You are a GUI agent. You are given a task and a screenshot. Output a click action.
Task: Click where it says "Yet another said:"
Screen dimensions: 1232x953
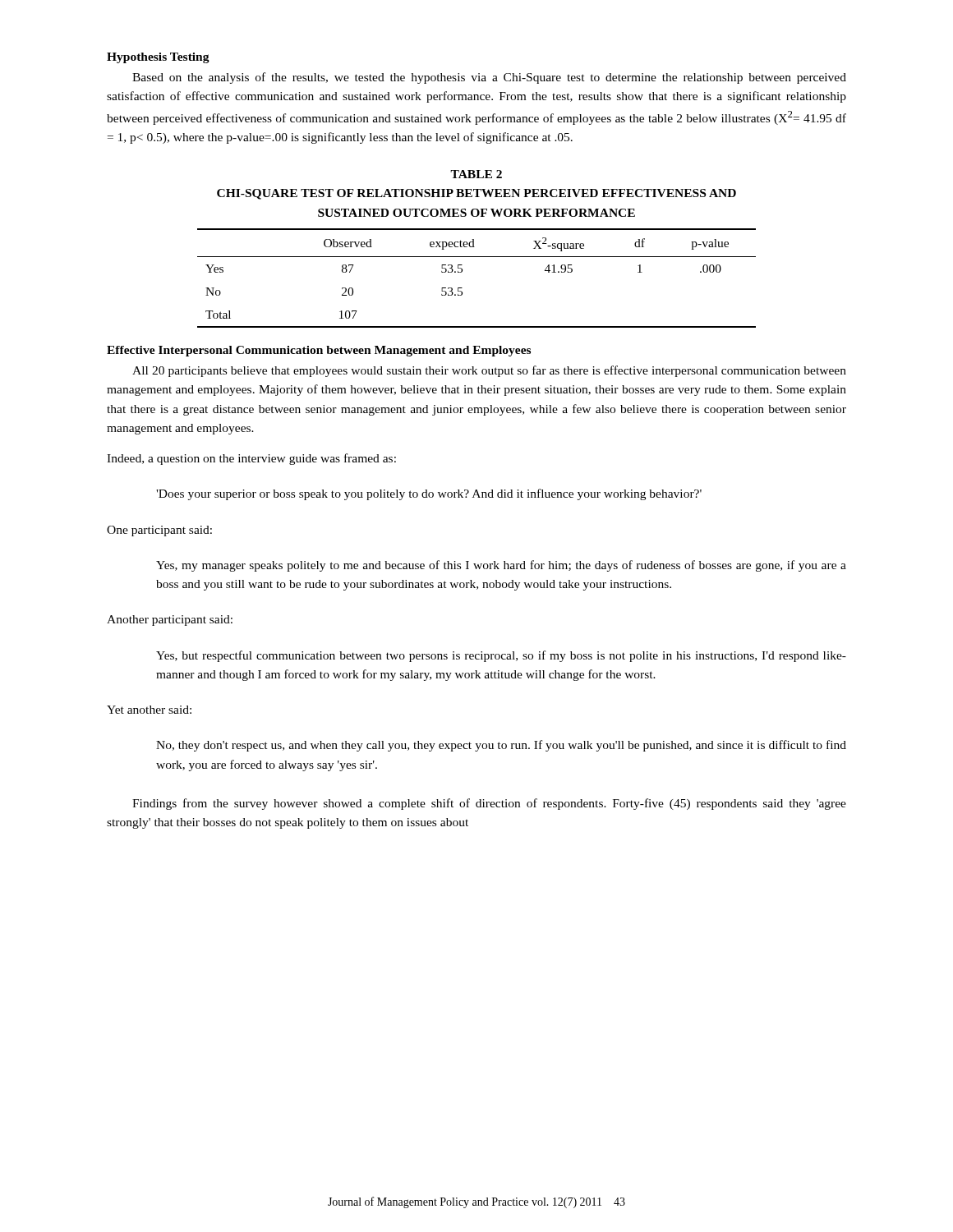tap(149, 710)
